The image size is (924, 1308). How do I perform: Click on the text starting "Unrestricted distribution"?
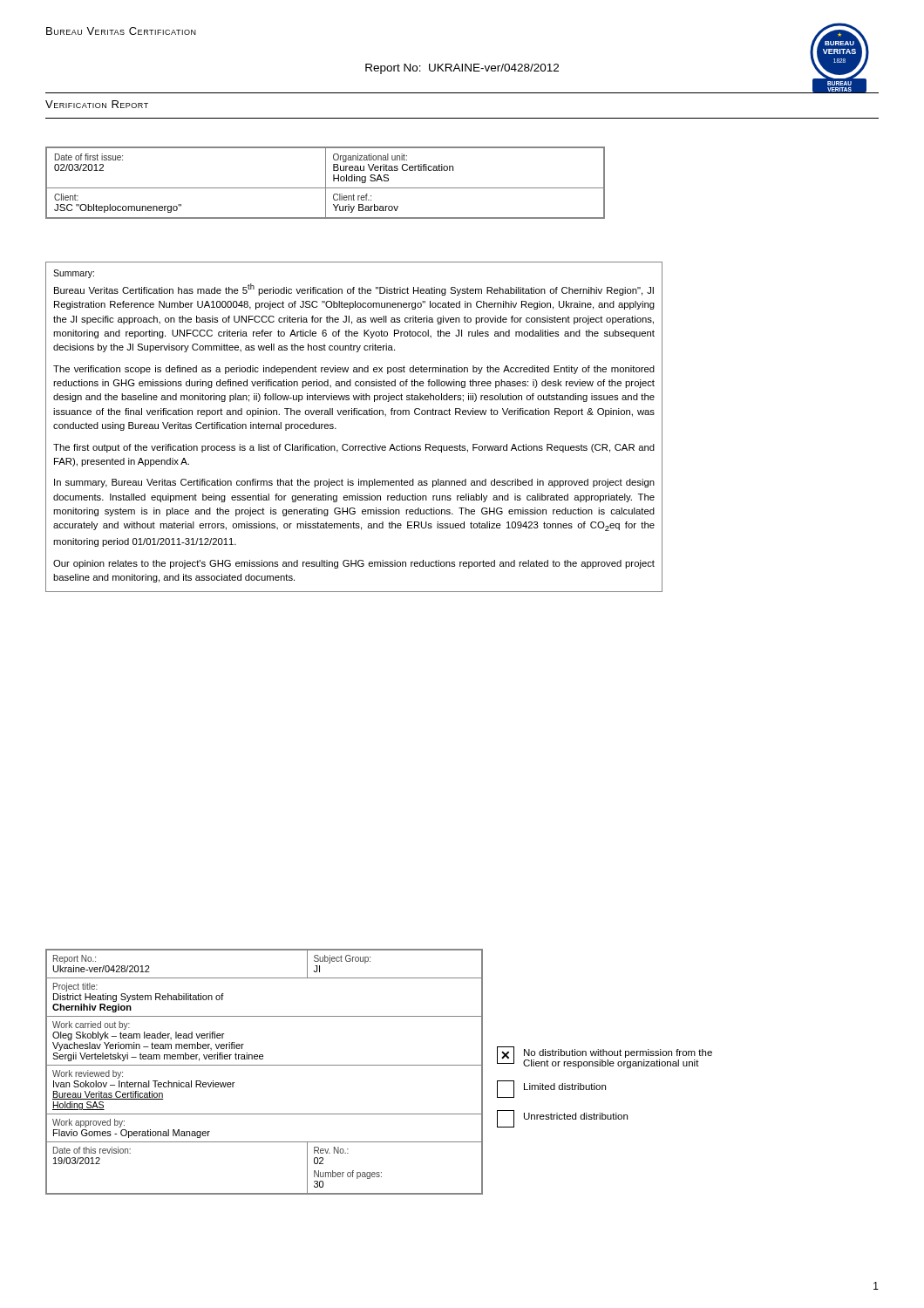pos(563,1119)
